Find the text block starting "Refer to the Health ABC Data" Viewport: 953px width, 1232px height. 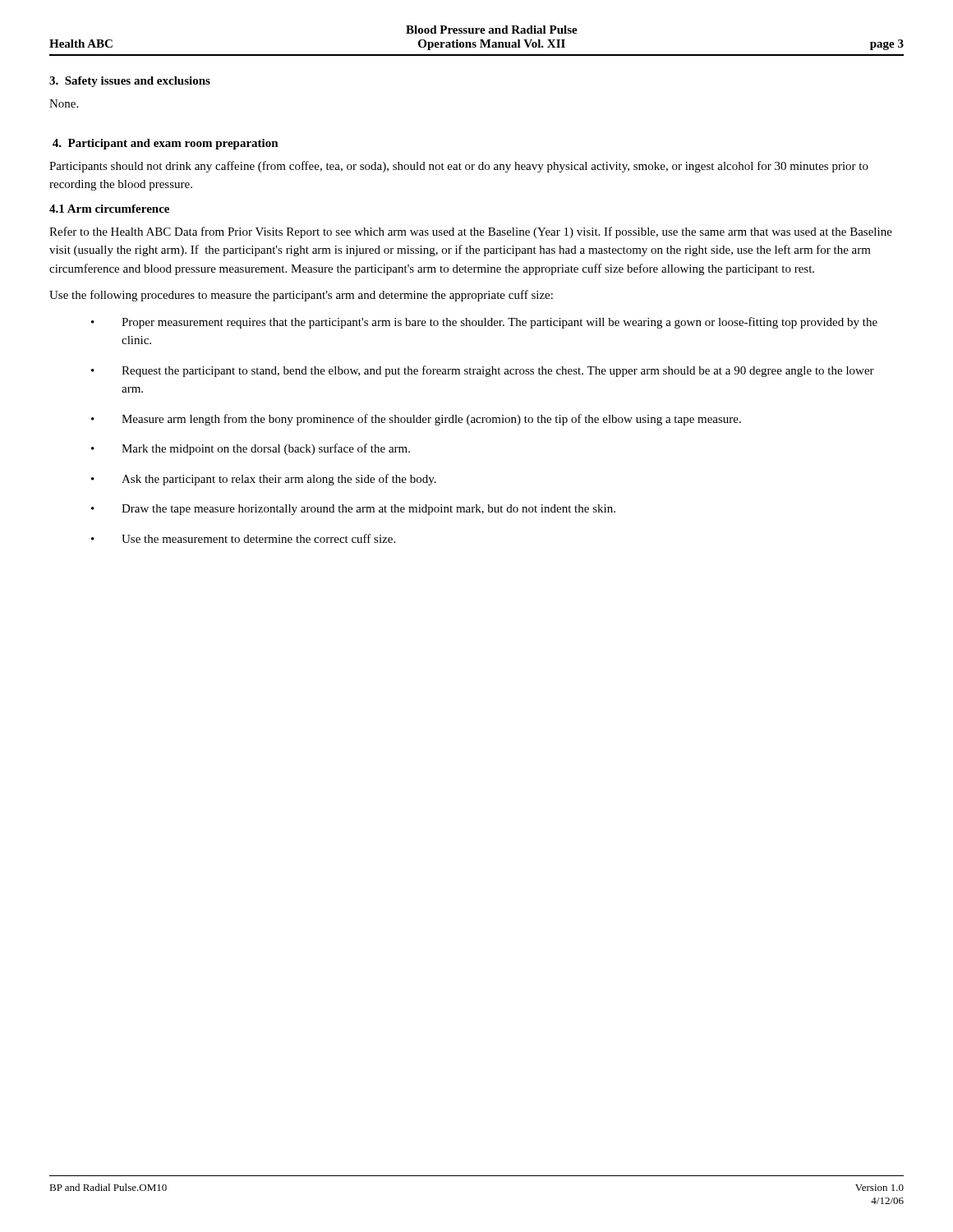coord(471,250)
